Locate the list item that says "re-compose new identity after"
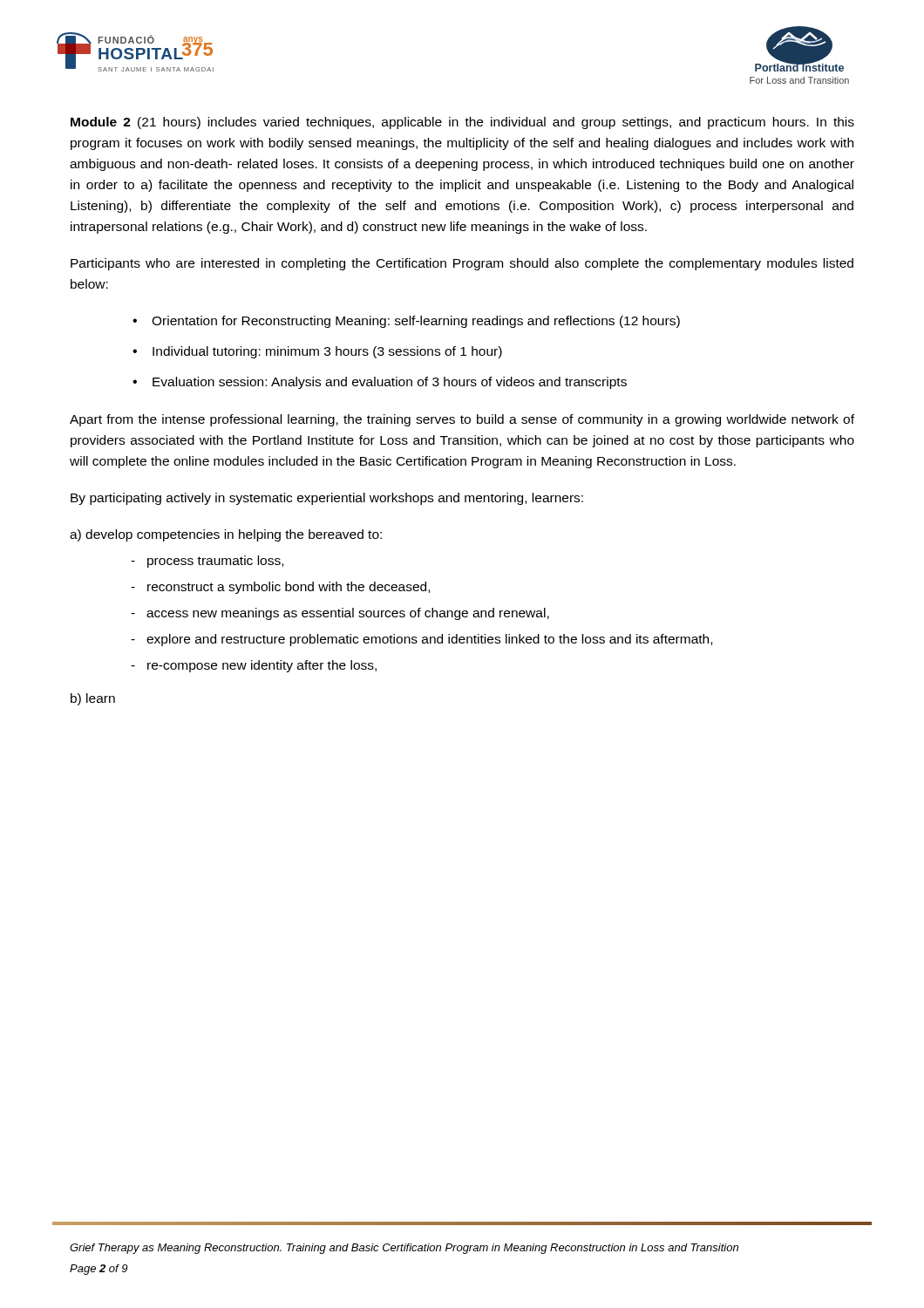The height and width of the screenshot is (1308, 924). coord(262,665)
